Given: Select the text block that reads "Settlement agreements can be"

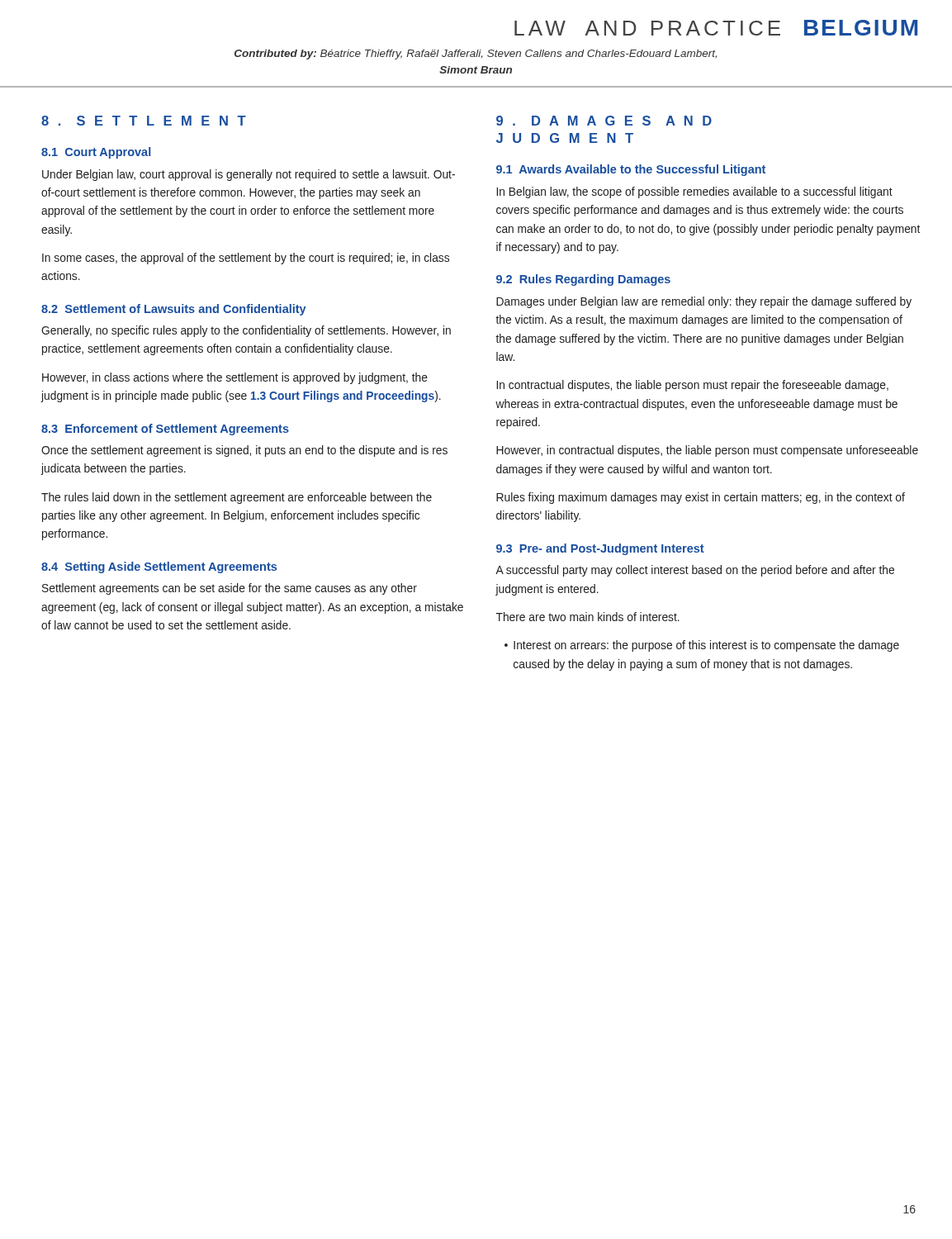Looking at the screenshot, I should pos(254,608).
